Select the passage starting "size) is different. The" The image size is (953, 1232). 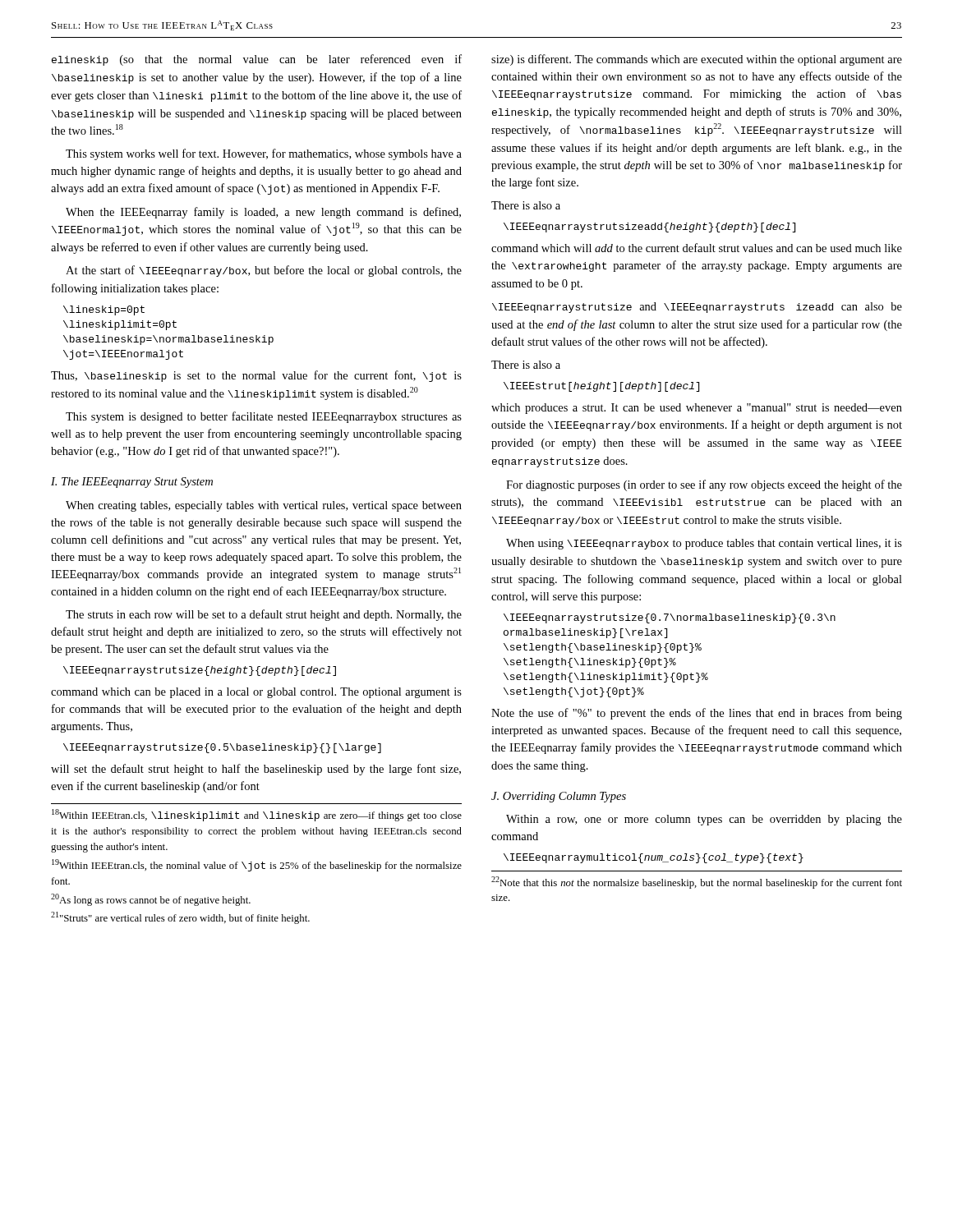click(x=697, y=121)
